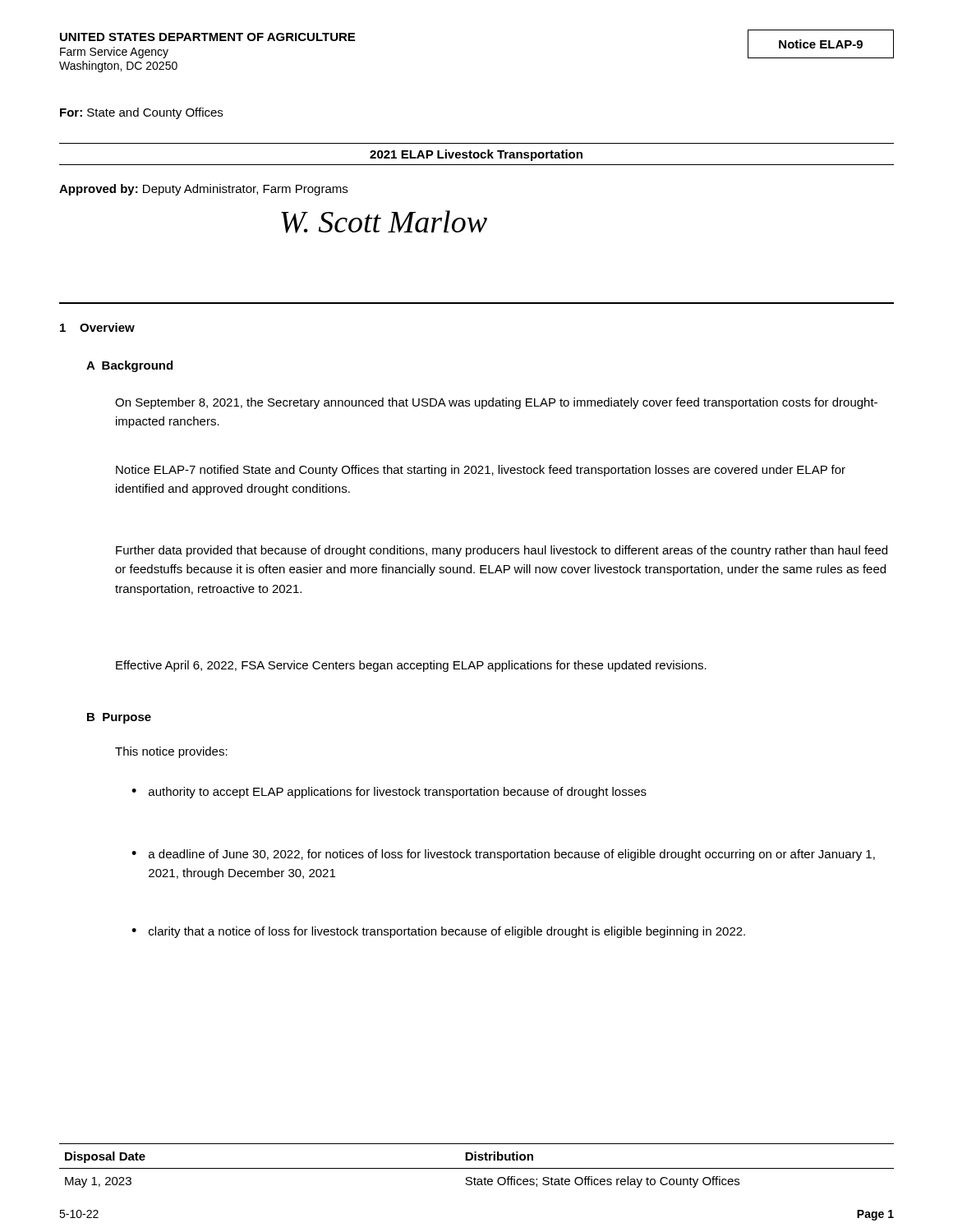This screenshot has height=1232, width=953.
Task: Where is the passage that starts "• a deadline"?
Action: (513, 863)
